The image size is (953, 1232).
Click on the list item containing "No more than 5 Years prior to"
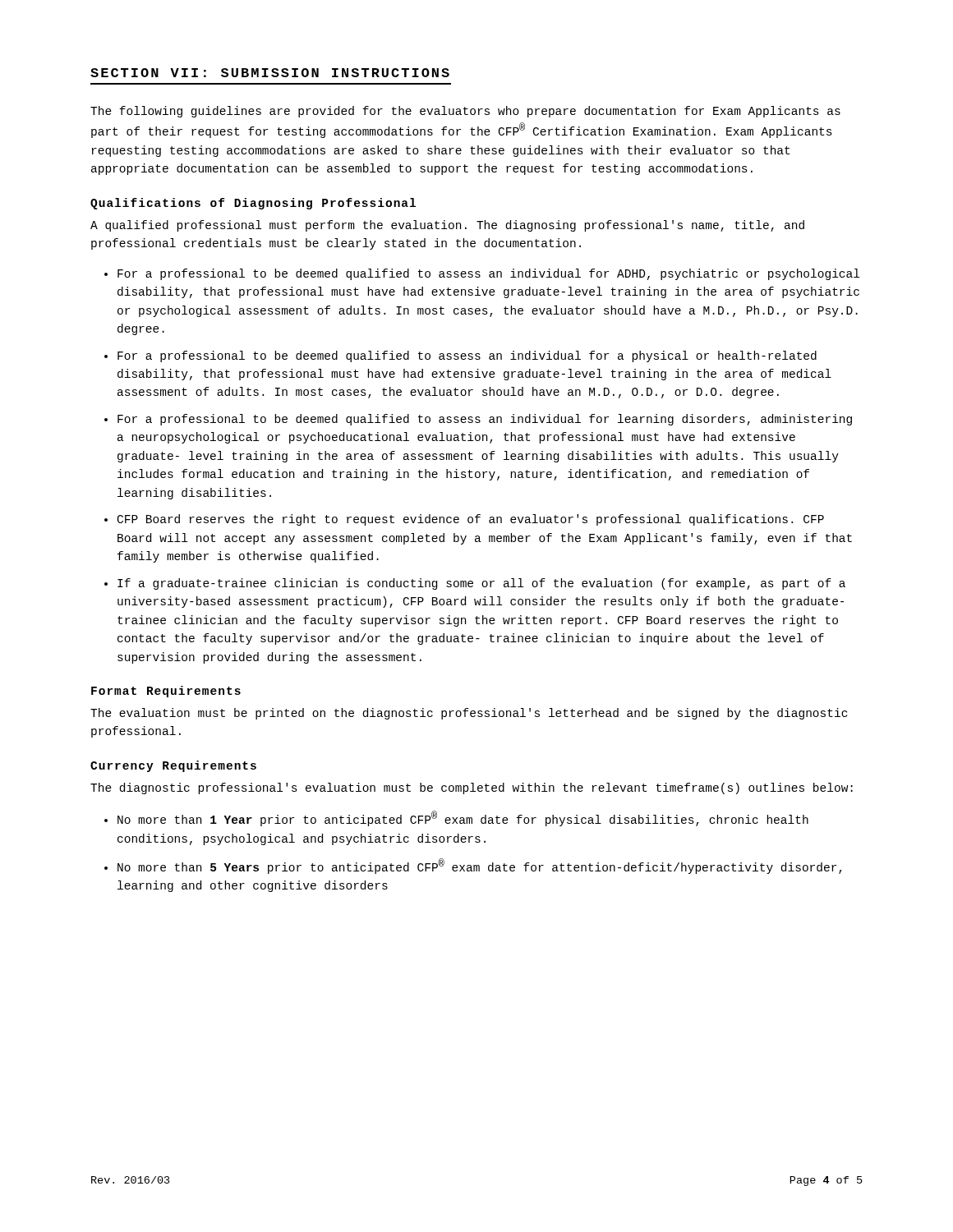(x=481, y=876)
